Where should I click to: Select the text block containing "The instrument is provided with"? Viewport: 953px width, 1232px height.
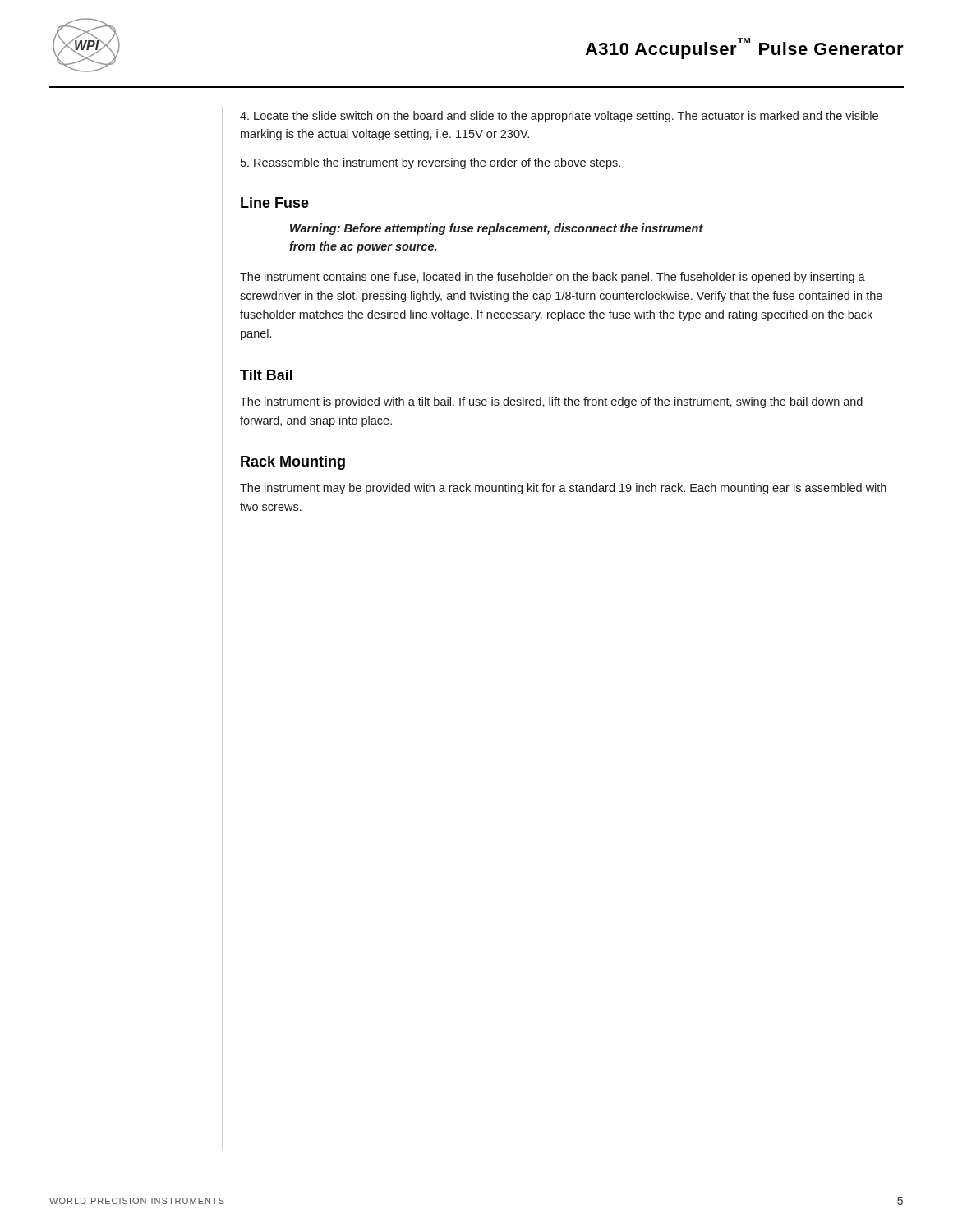(551, 411)
